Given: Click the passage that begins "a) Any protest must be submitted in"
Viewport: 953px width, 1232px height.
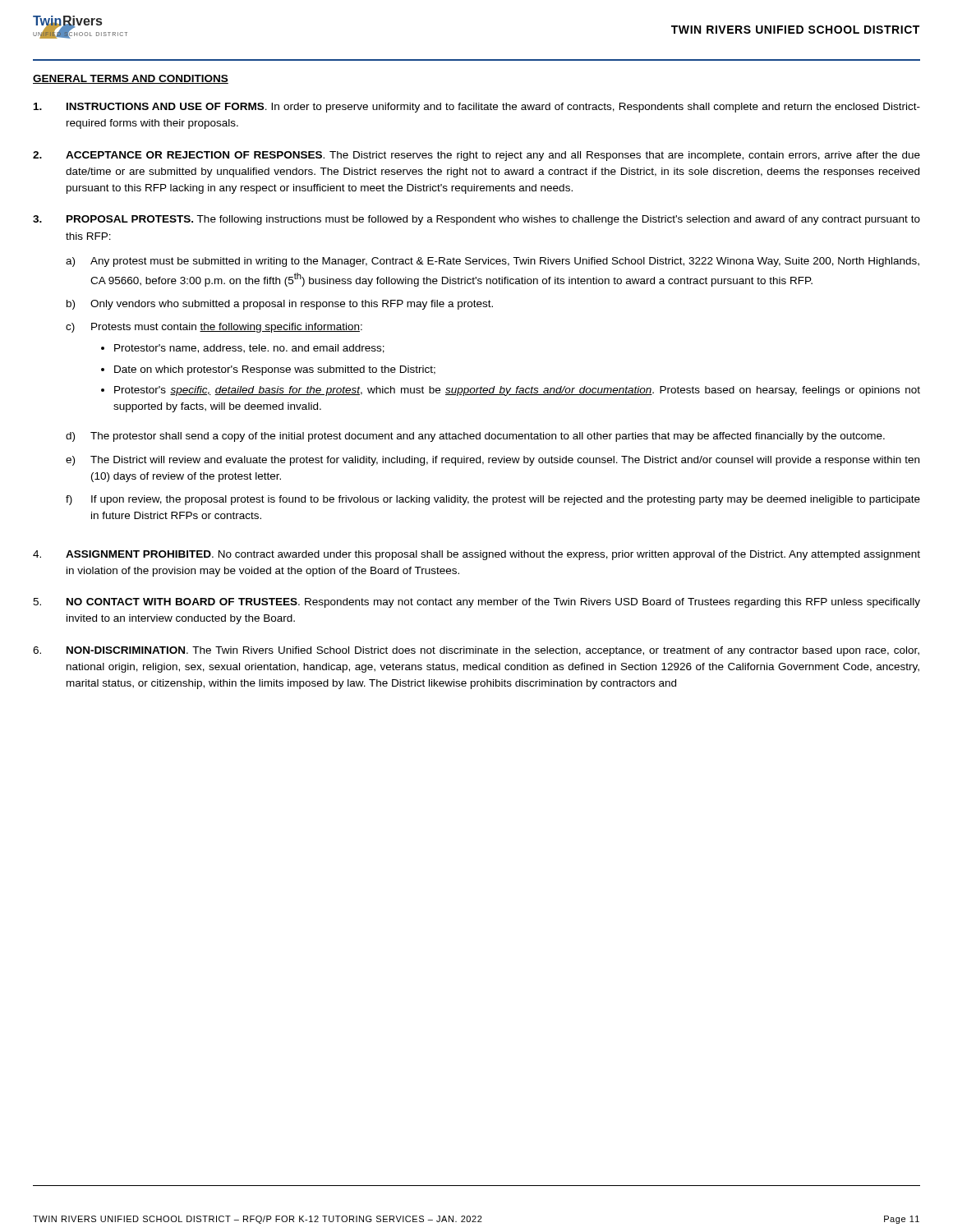Looking at the screenshot, I should pos(493,271).
